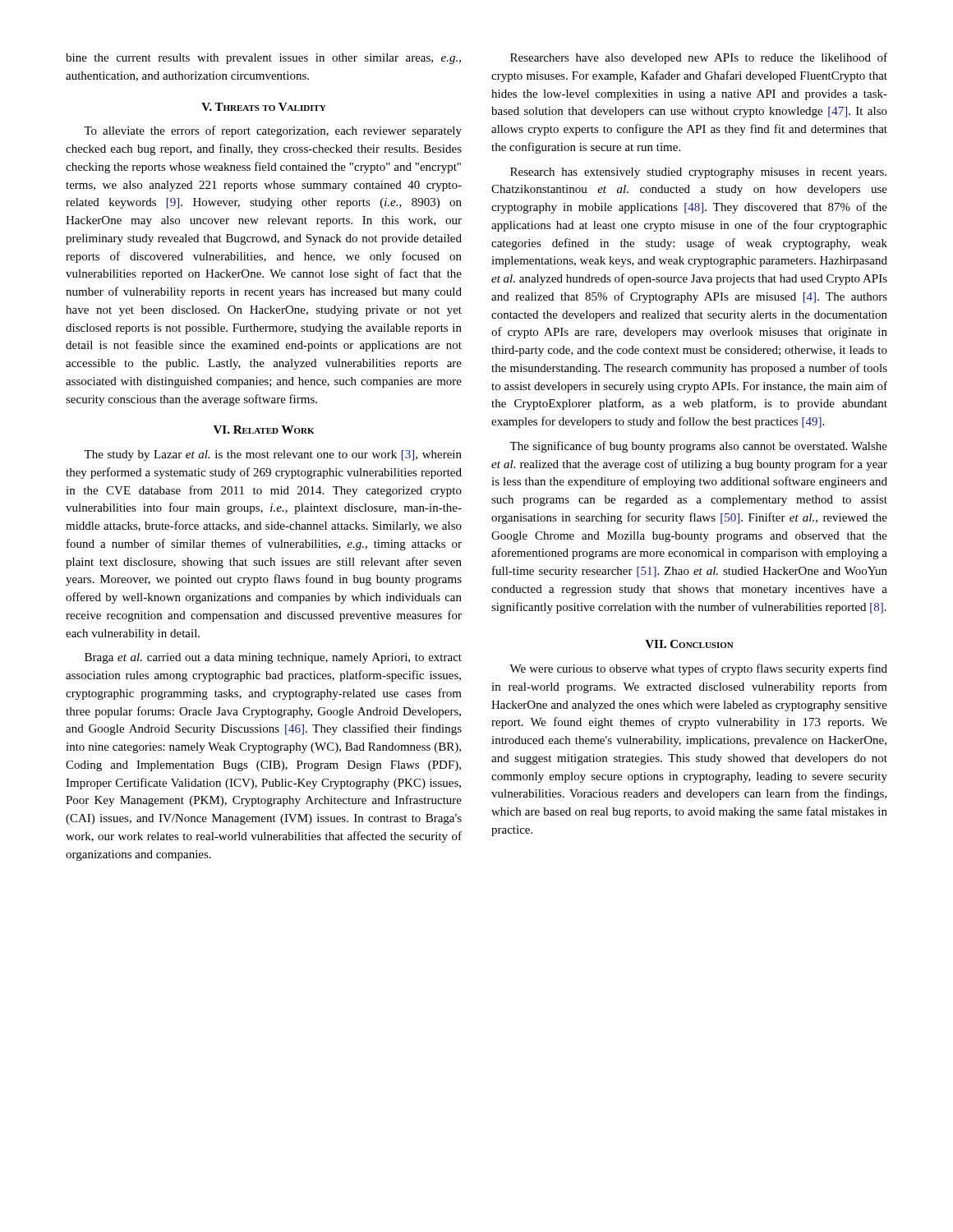Select the text block that says "We were curious to observe what types"

[x=689, y=750]
